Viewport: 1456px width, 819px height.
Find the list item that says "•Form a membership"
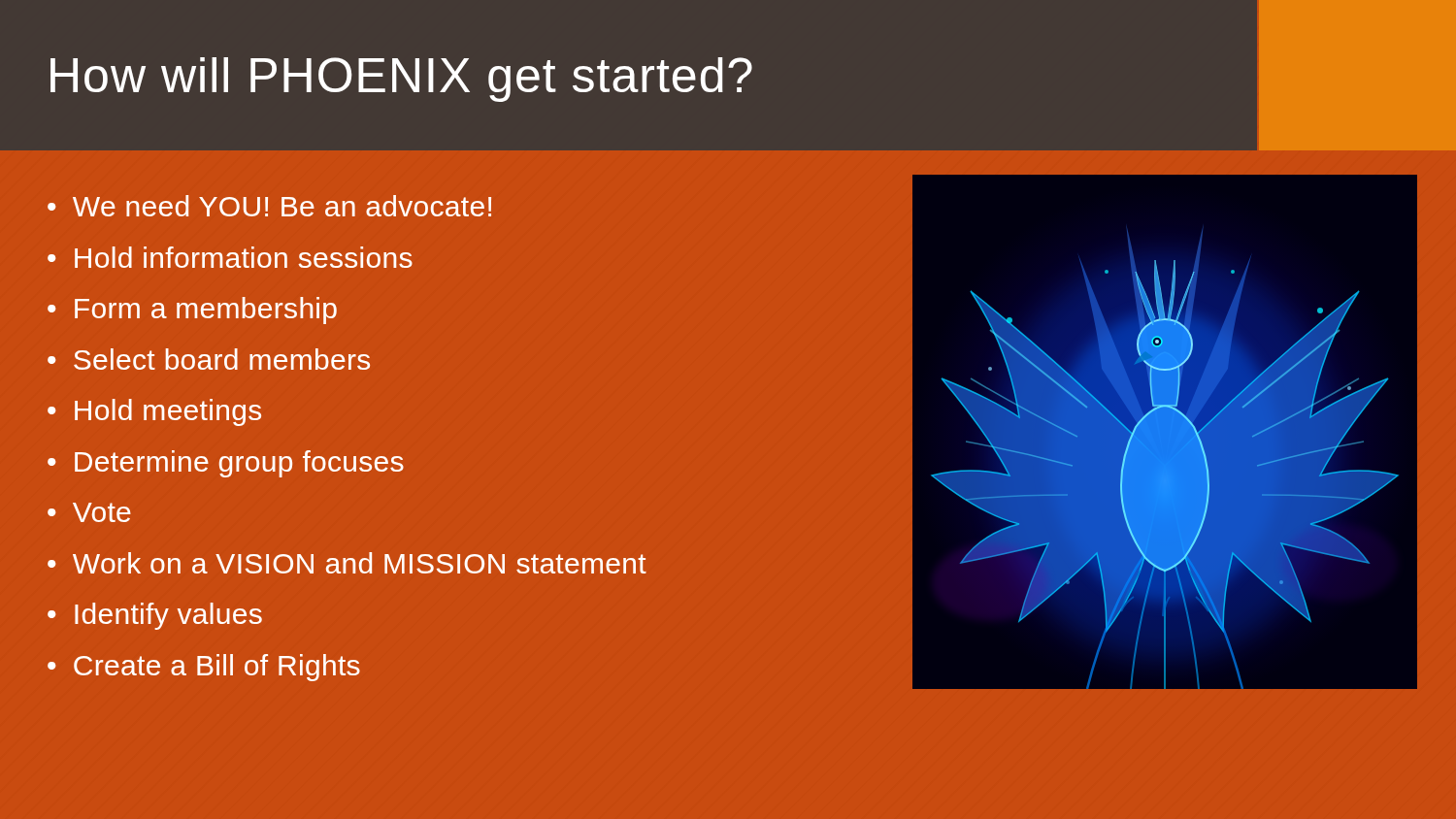192,309
